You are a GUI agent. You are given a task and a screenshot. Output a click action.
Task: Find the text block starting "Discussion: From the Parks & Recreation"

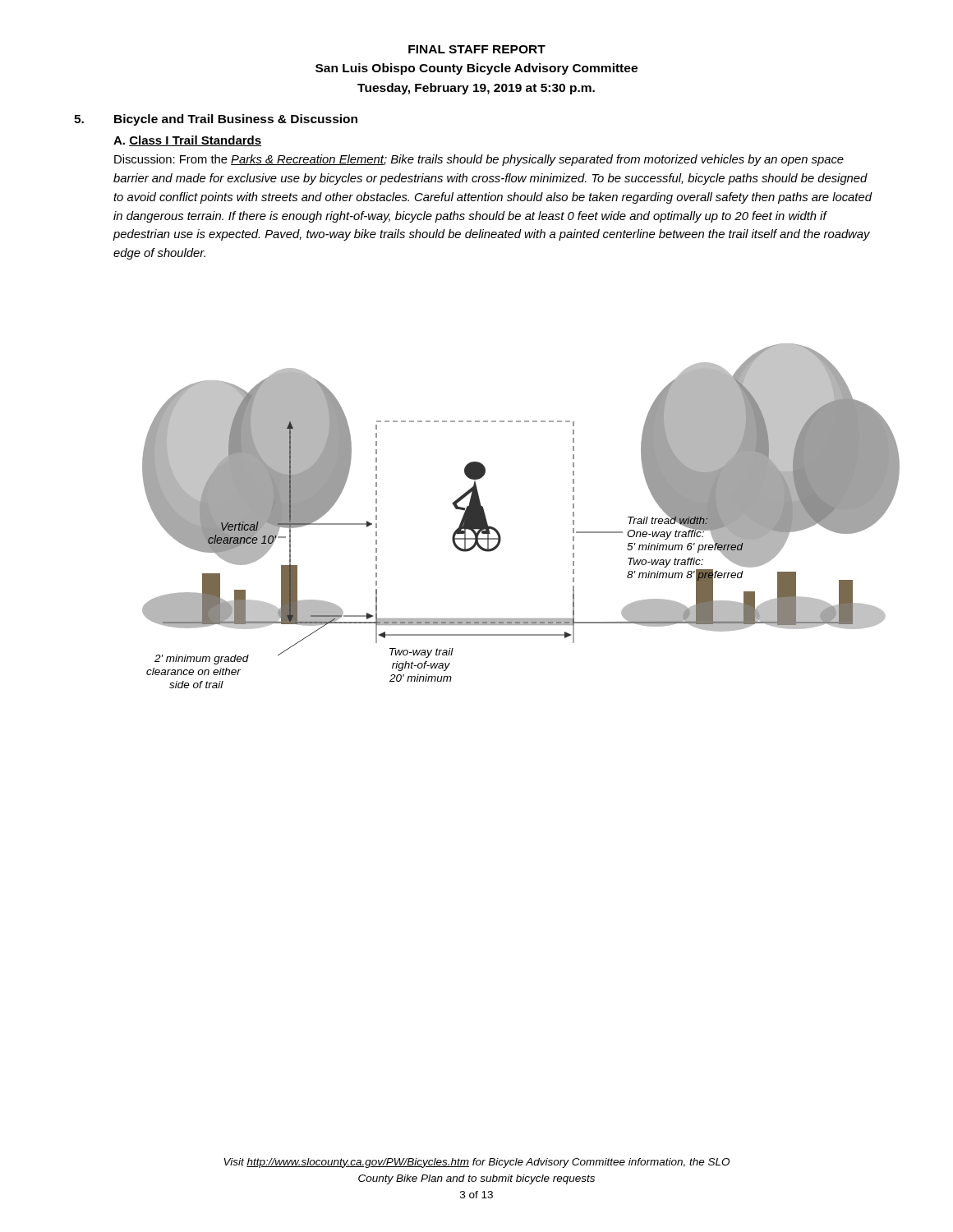(496, 207)
